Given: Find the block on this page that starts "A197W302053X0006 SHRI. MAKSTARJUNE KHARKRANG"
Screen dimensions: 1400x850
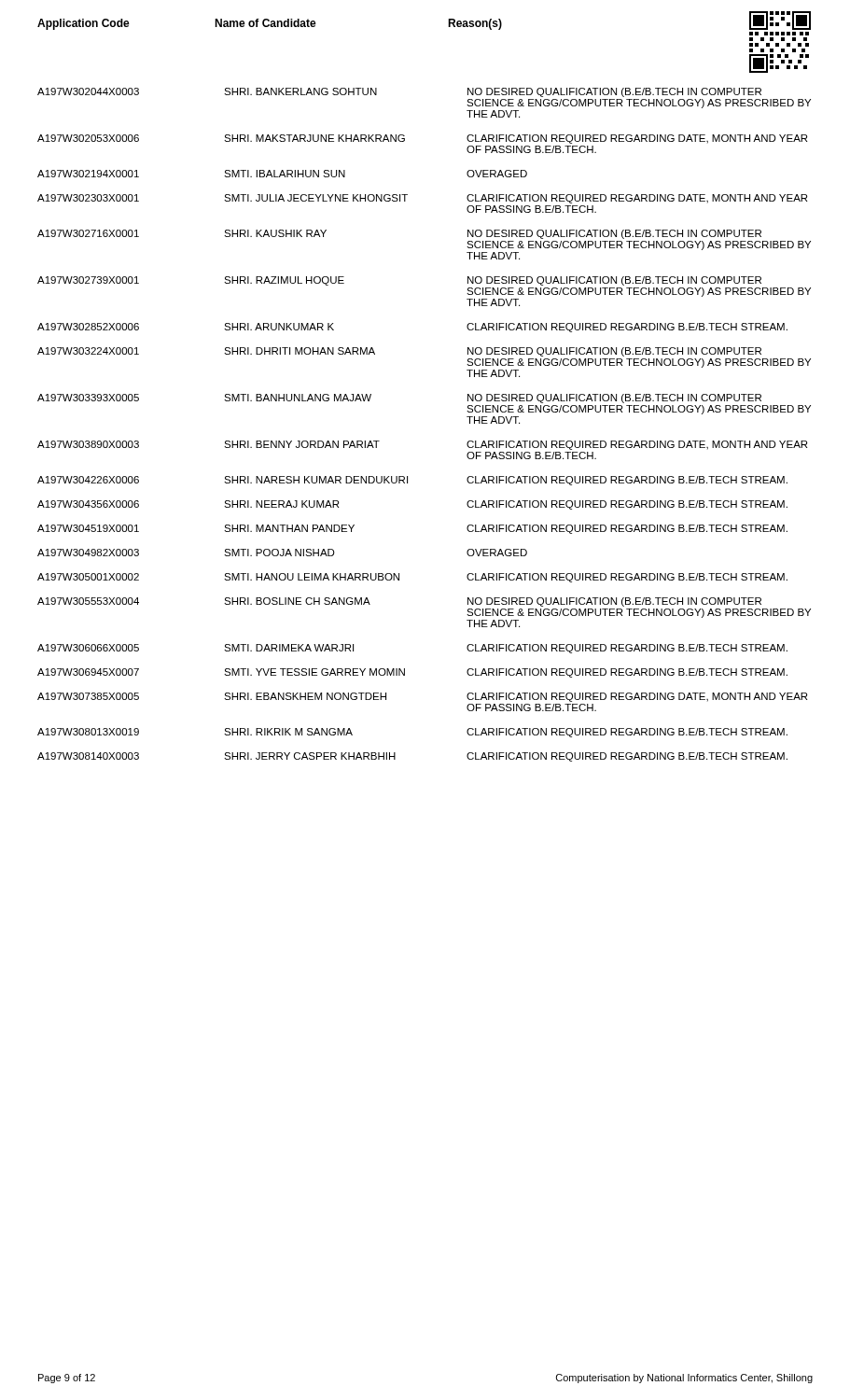Looking at the screenshot, I should [91, 139].
